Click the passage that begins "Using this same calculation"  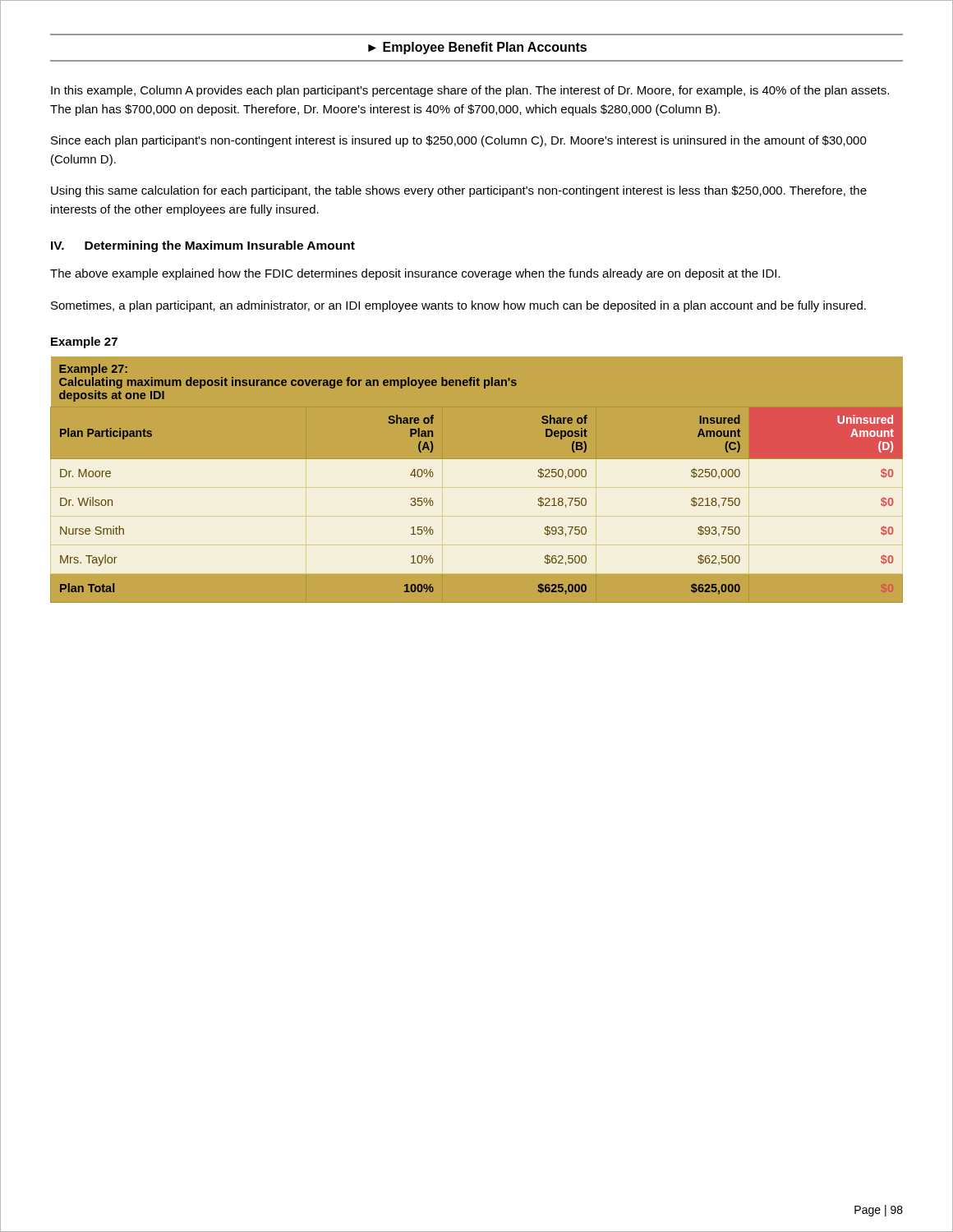coord(458,199)
